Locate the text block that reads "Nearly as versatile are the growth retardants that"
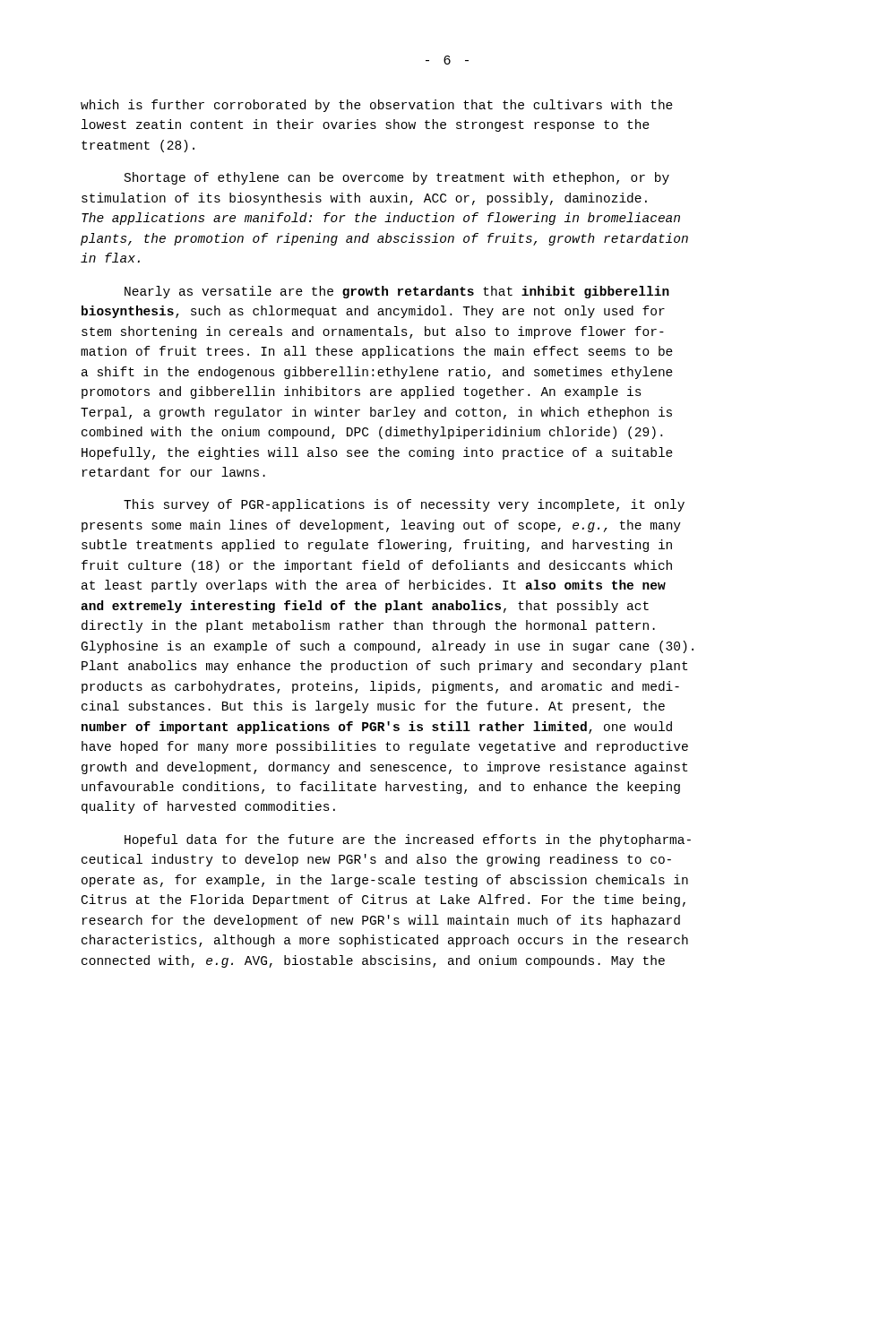 [448, 383]
